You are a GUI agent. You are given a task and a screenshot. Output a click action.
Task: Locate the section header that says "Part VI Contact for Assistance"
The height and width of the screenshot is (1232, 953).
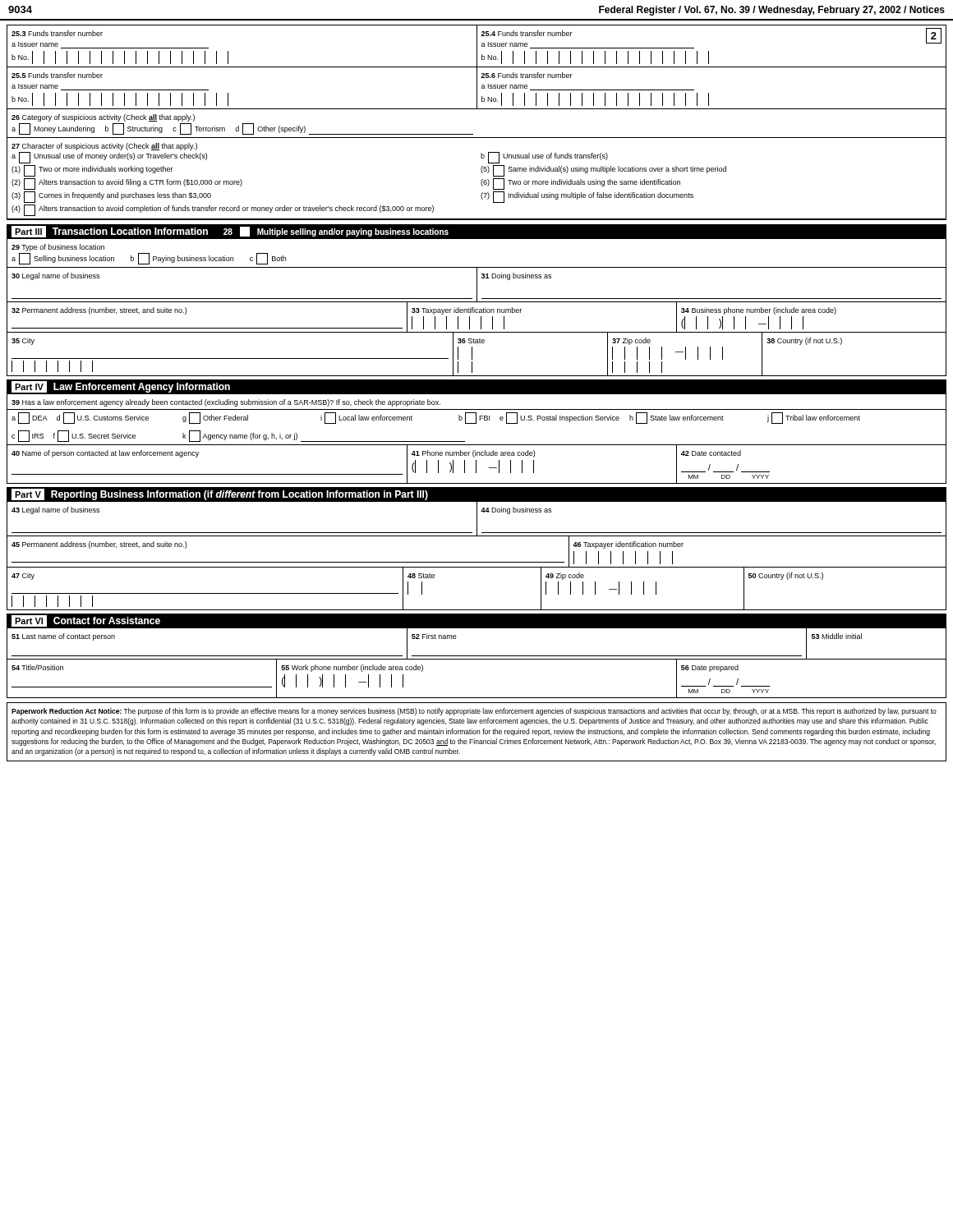point(86,621)
